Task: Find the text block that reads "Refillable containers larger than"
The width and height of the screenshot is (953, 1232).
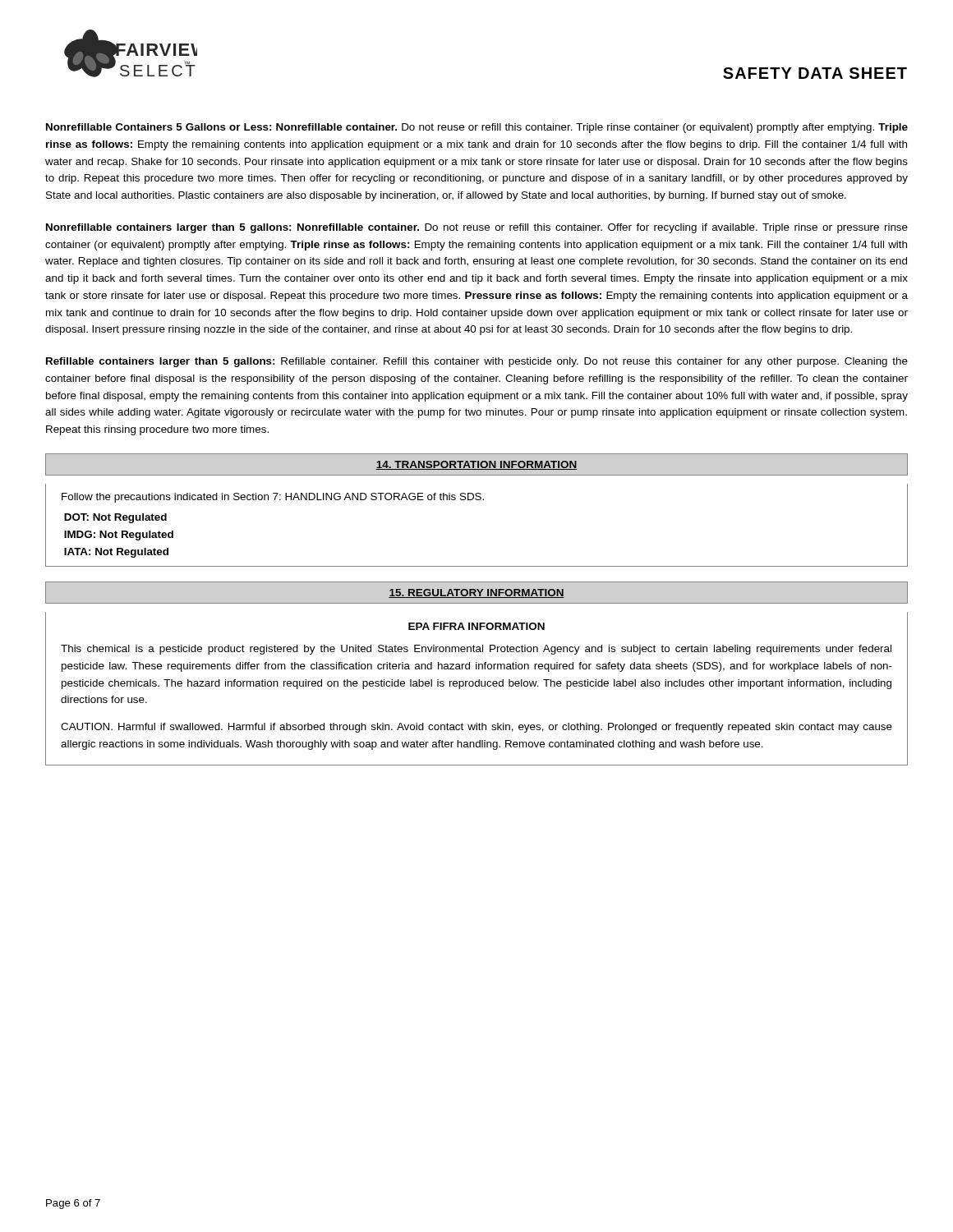Action: click(476, 395)
